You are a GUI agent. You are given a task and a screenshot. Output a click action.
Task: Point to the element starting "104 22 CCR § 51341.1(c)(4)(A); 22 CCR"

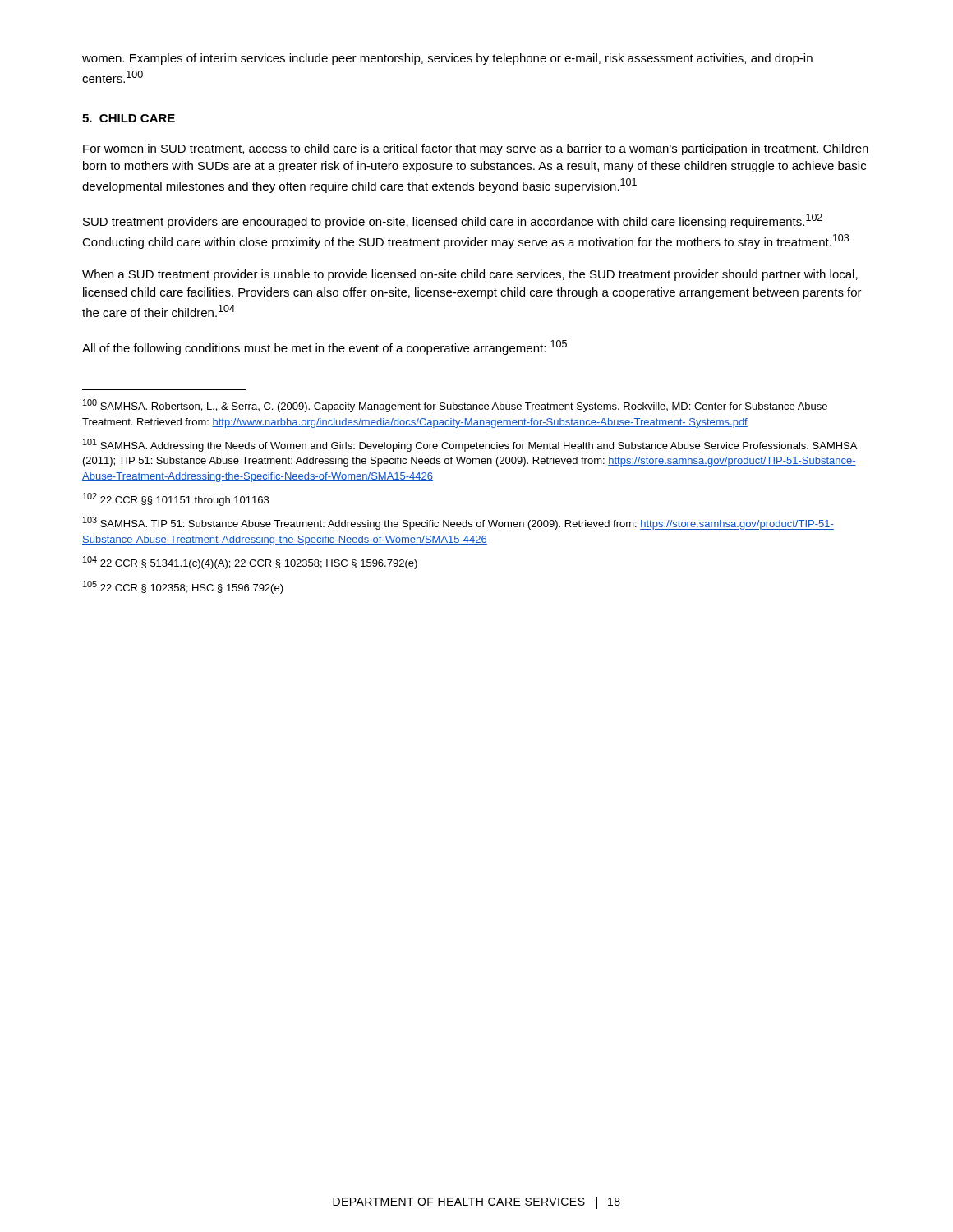coord(250,562)
